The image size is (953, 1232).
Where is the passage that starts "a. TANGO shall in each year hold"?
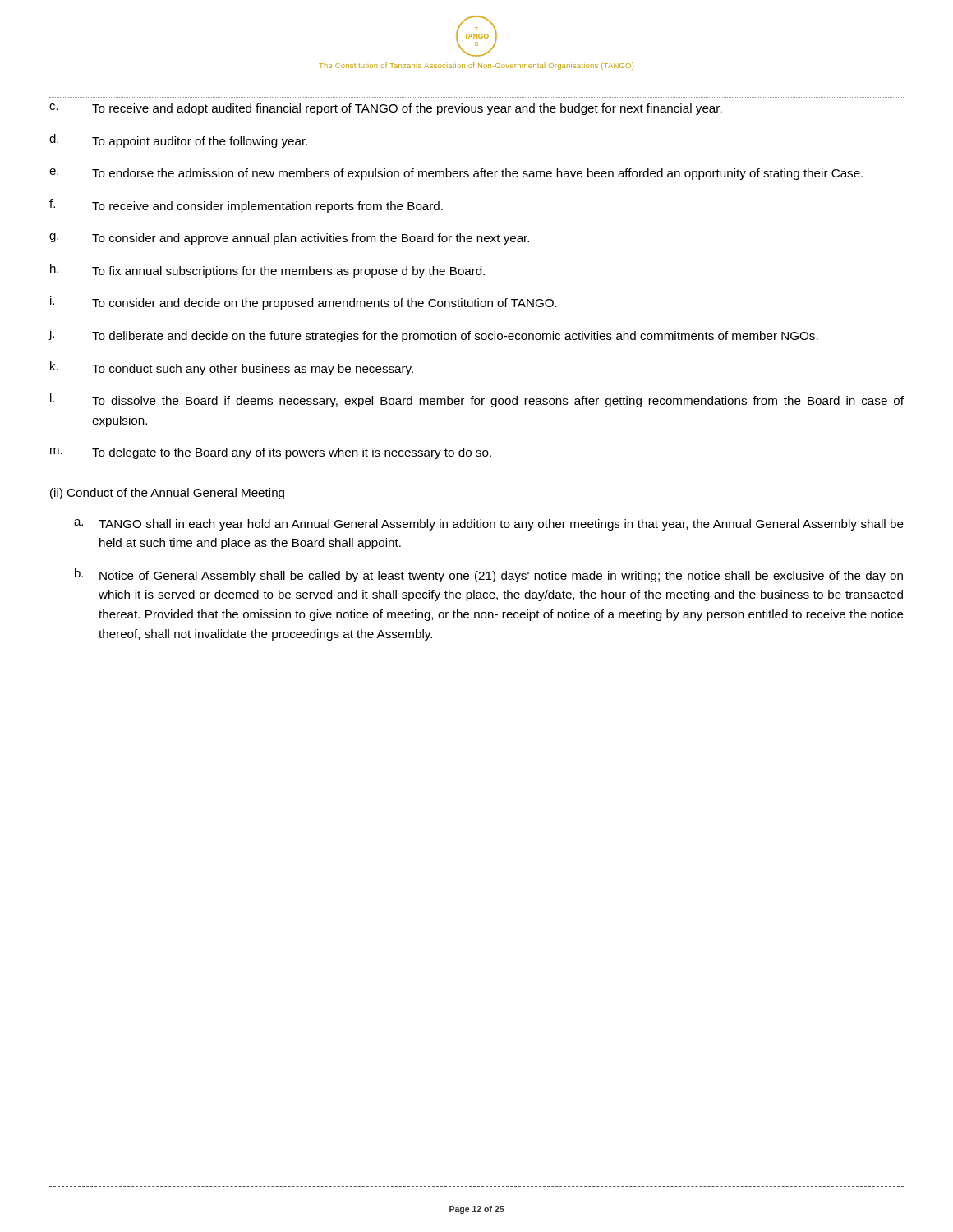pos(489,533)
